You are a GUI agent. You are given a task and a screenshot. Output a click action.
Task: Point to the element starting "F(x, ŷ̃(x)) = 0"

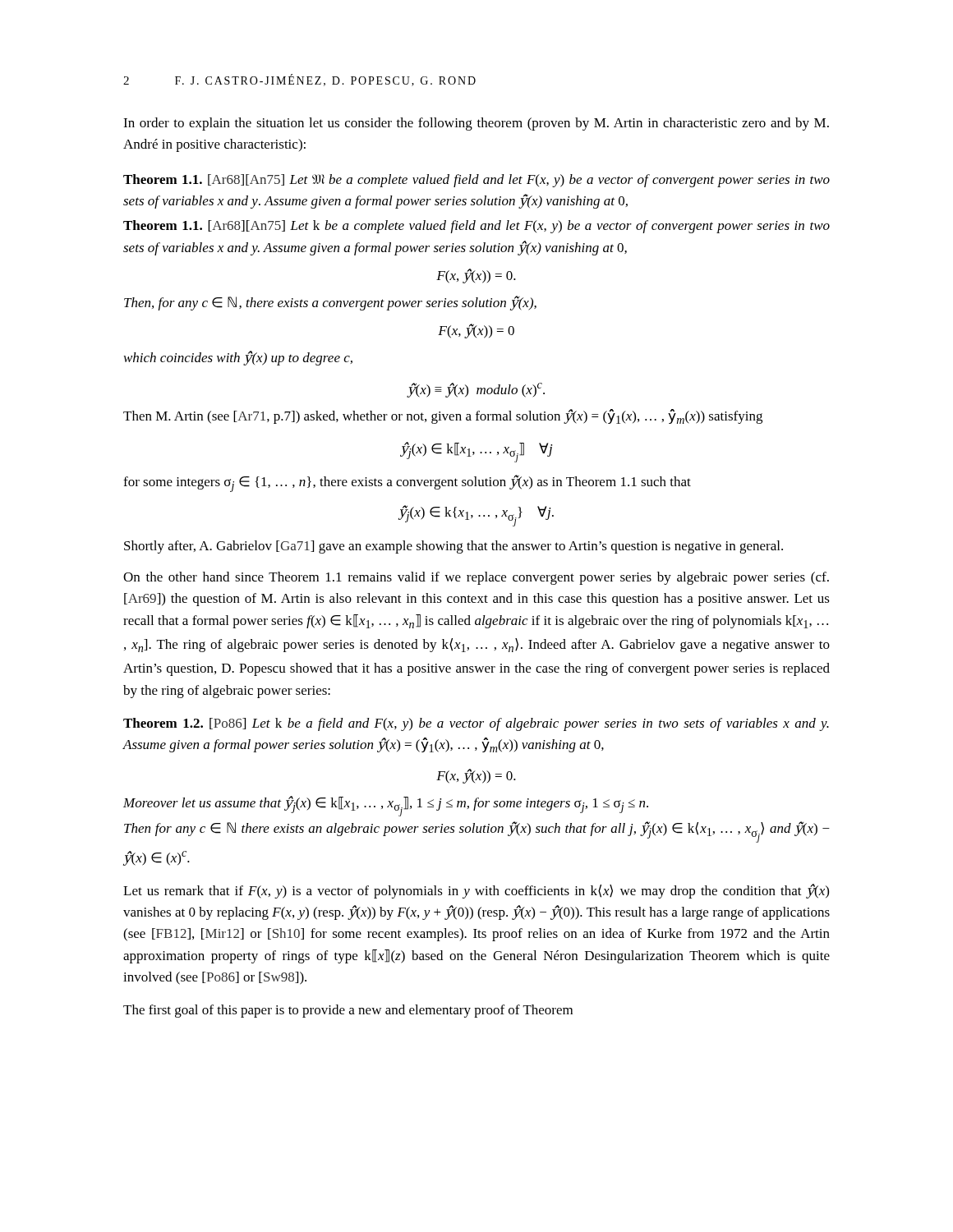476,331
